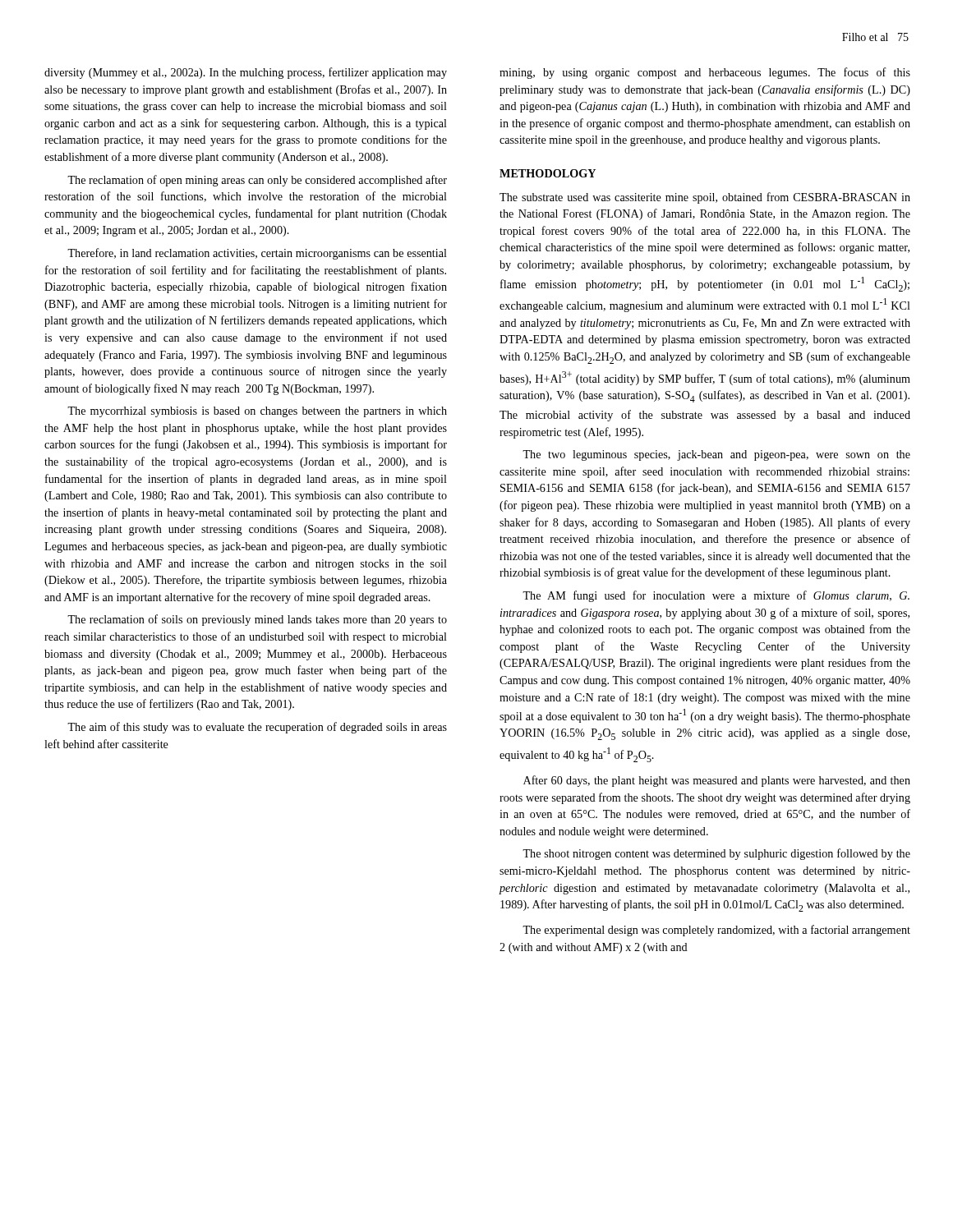This screenshot has width=953, height=1232.
Task: Find the text block containing "After 60 days, the"
Action: (x=705, y=806)
